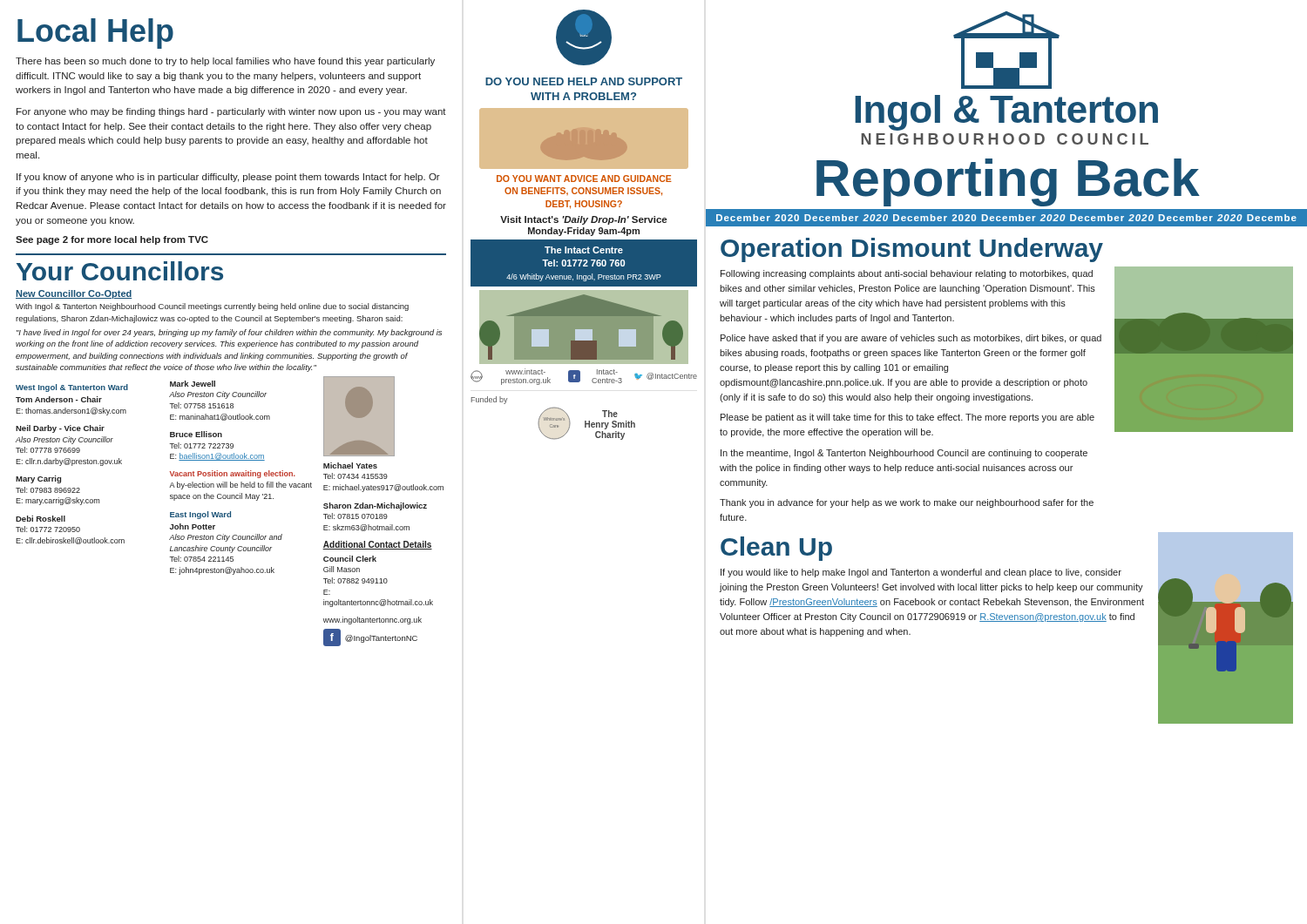Locate the logo
Screen dimensions: 924x1307
click(x=1006, y=50)
